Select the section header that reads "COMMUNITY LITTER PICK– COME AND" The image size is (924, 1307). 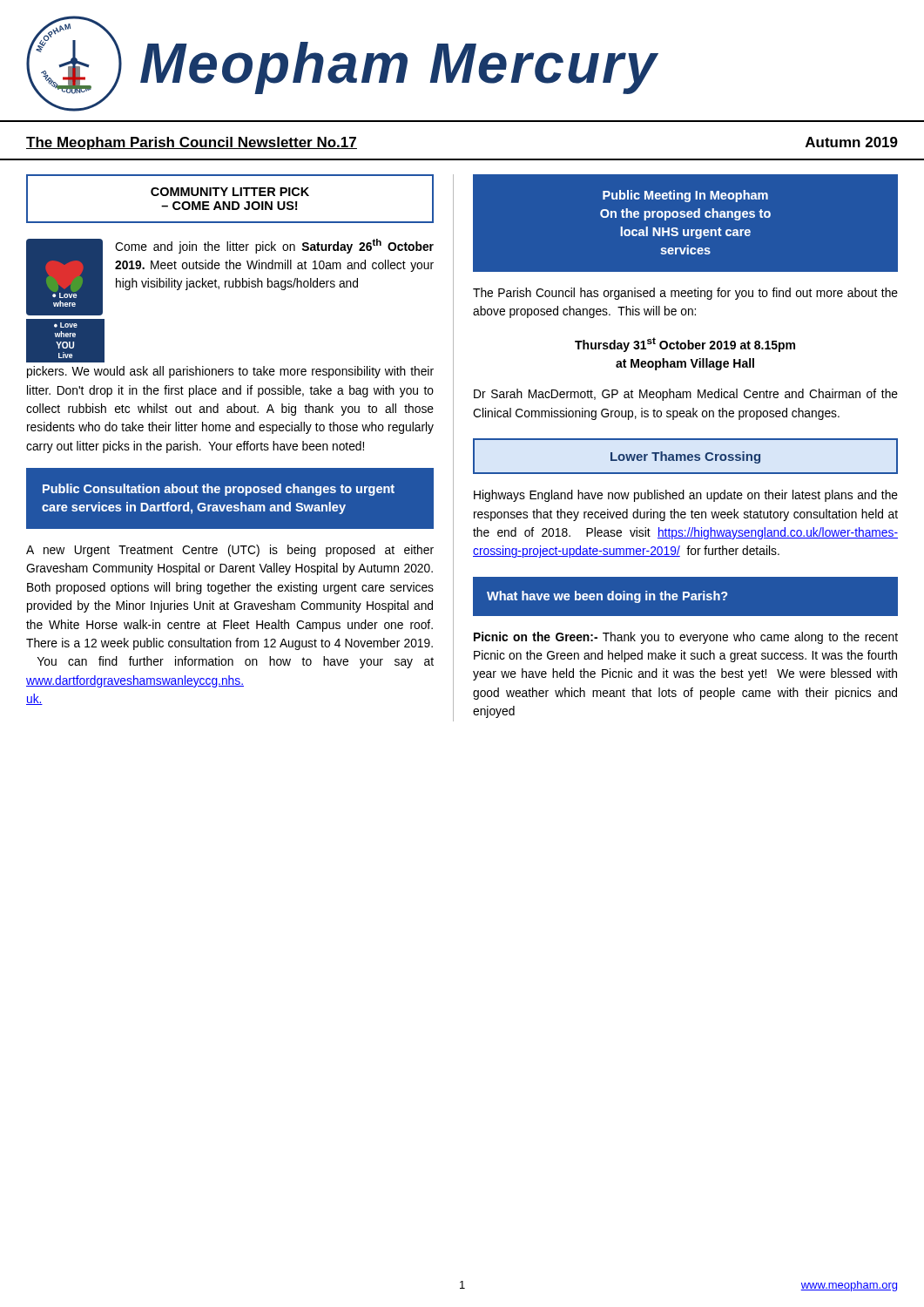click(x=230, y=199)
